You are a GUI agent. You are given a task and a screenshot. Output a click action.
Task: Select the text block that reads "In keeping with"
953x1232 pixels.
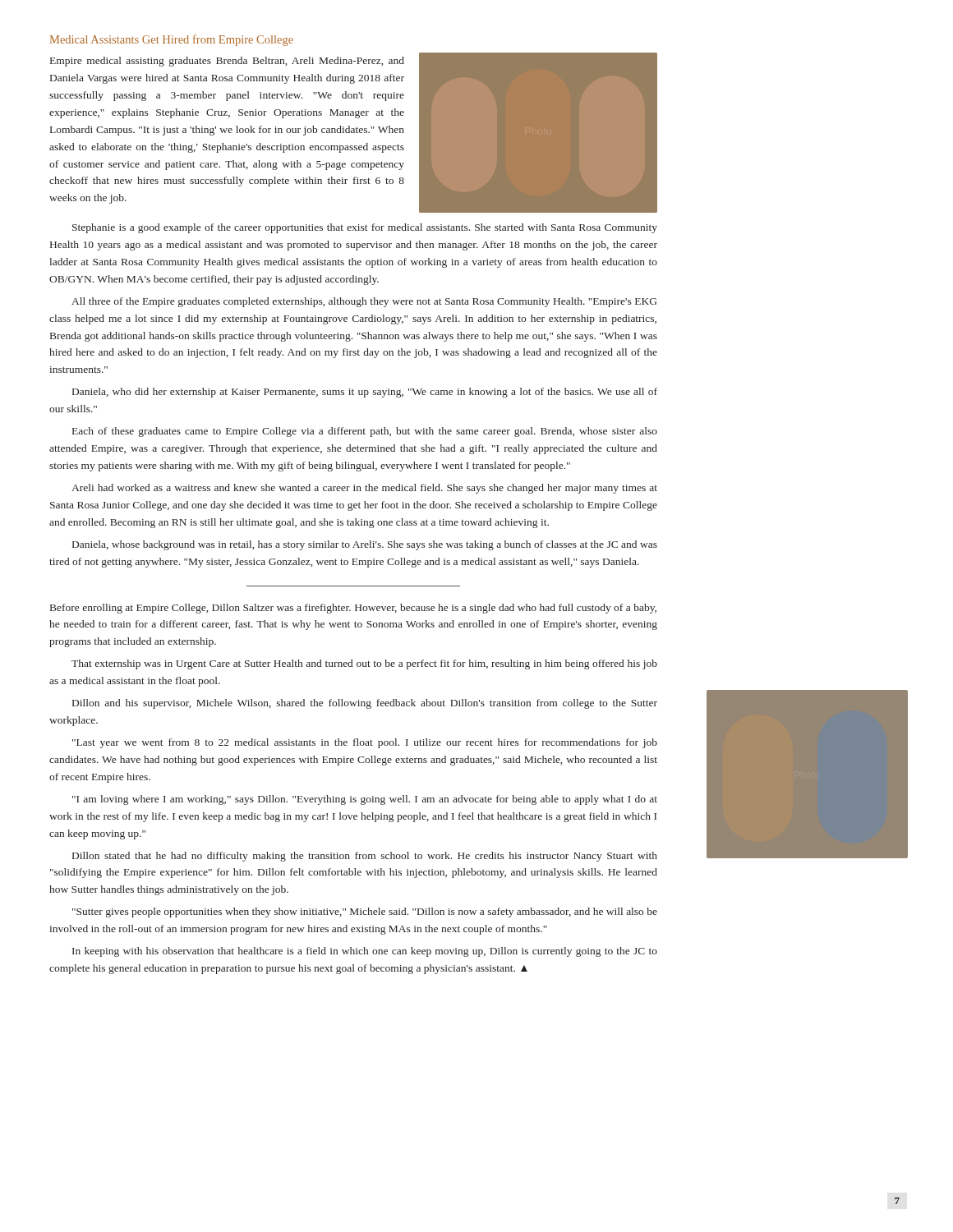(x=353, y=960)
